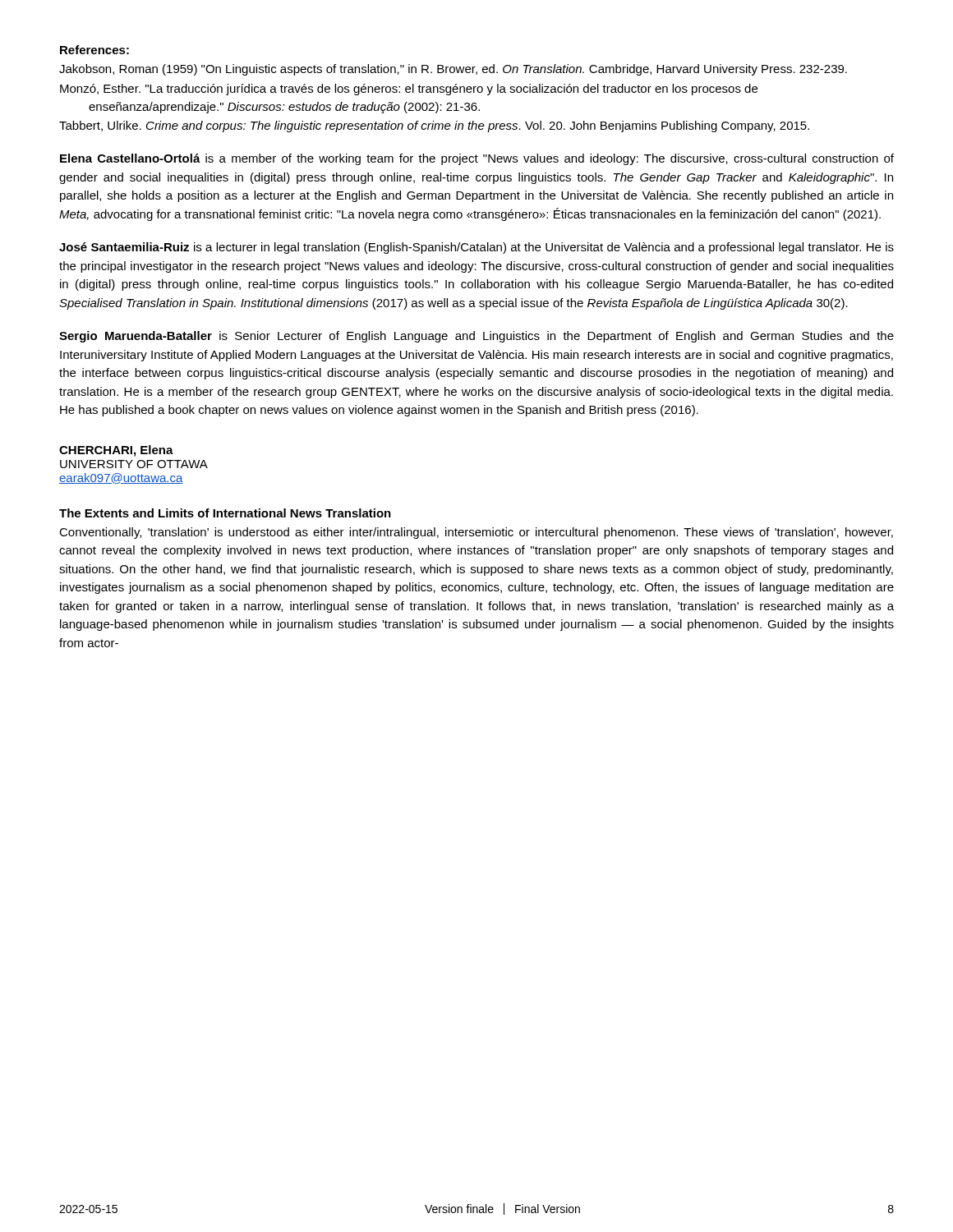Click on the element starting "Conventionally, 'translation' is understood"

(476, 587)
